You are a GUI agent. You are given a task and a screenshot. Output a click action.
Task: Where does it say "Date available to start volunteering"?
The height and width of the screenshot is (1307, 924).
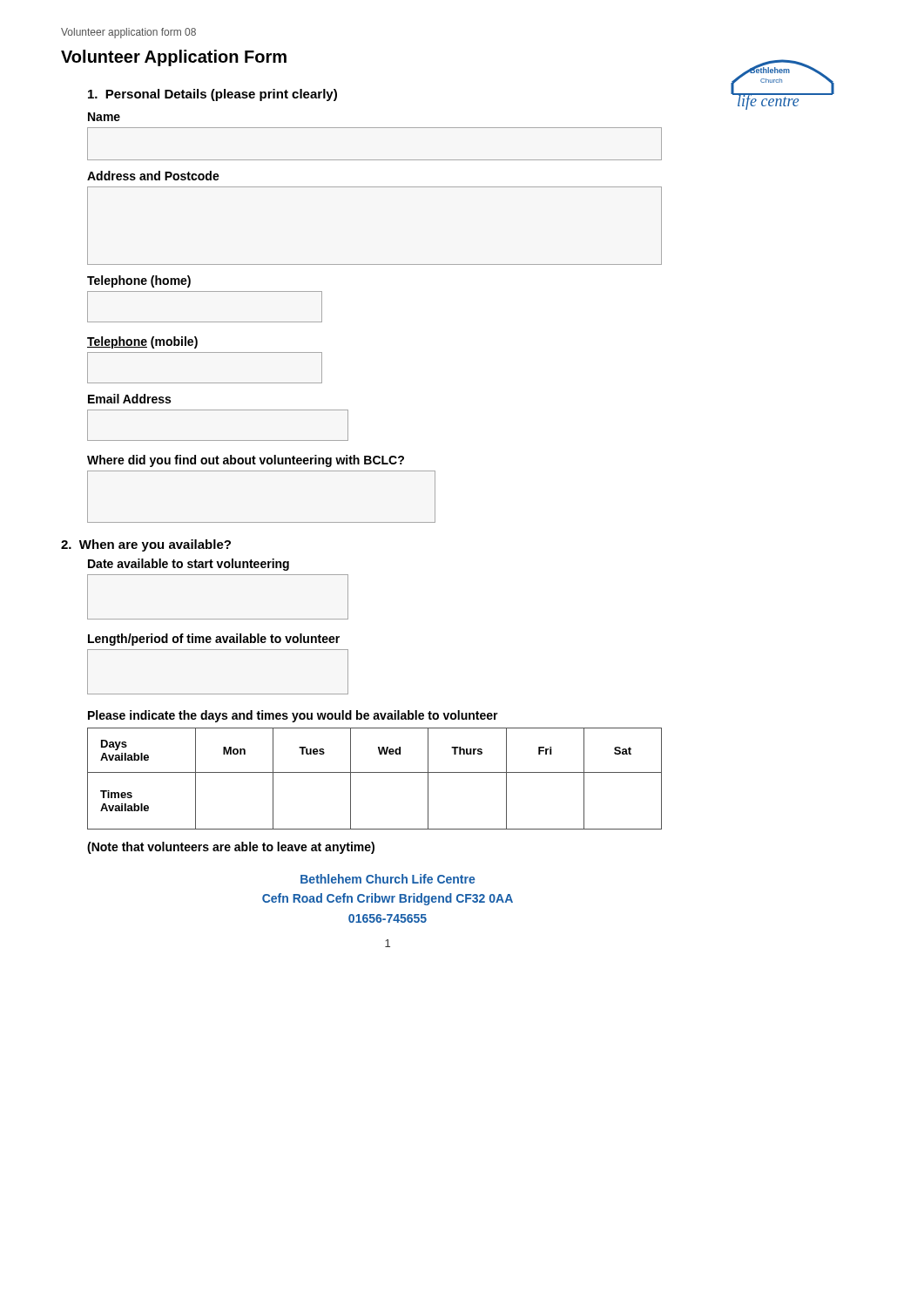(x=188, y=564)
